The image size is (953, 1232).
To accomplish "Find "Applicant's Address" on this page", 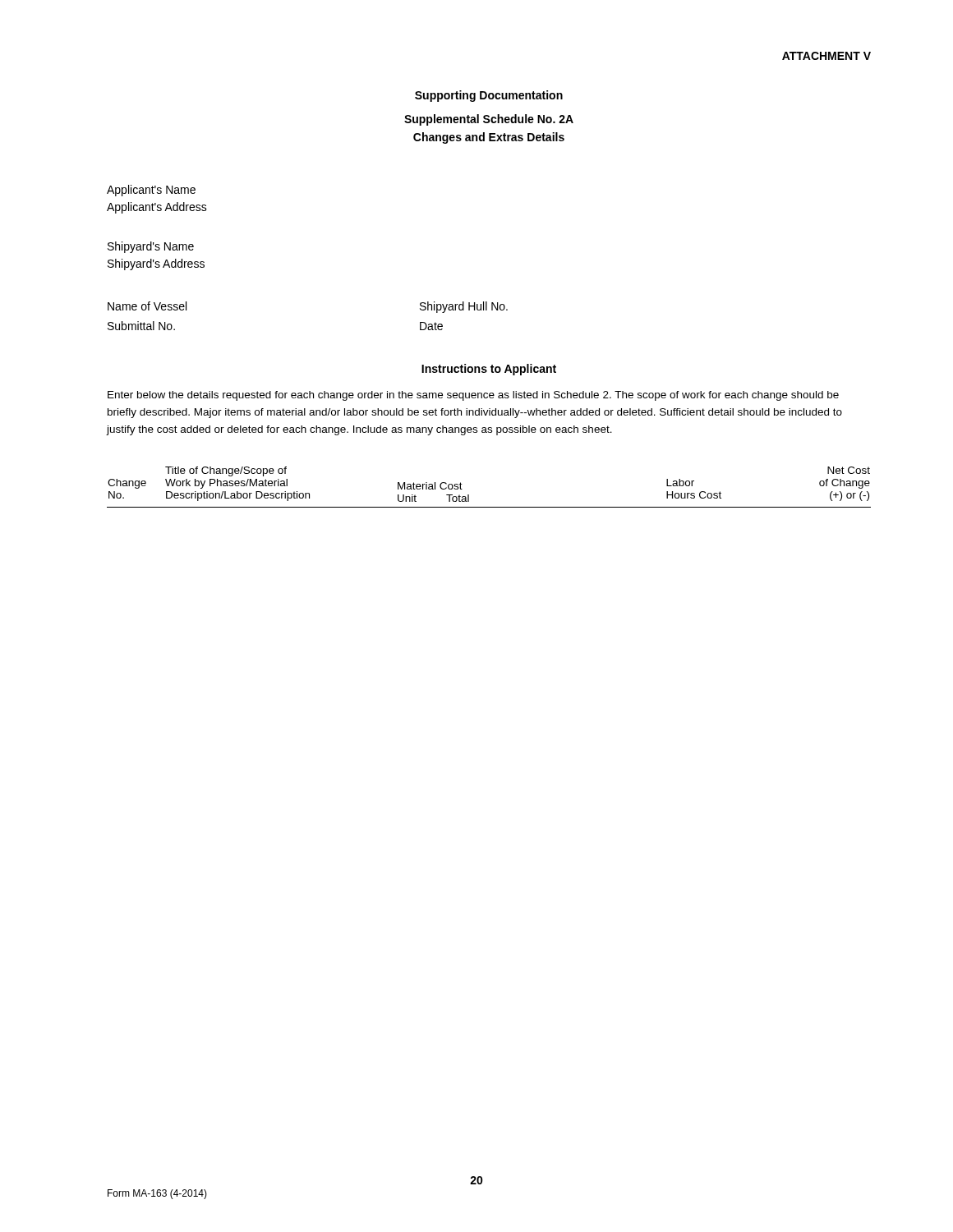I will pos(157,207).
